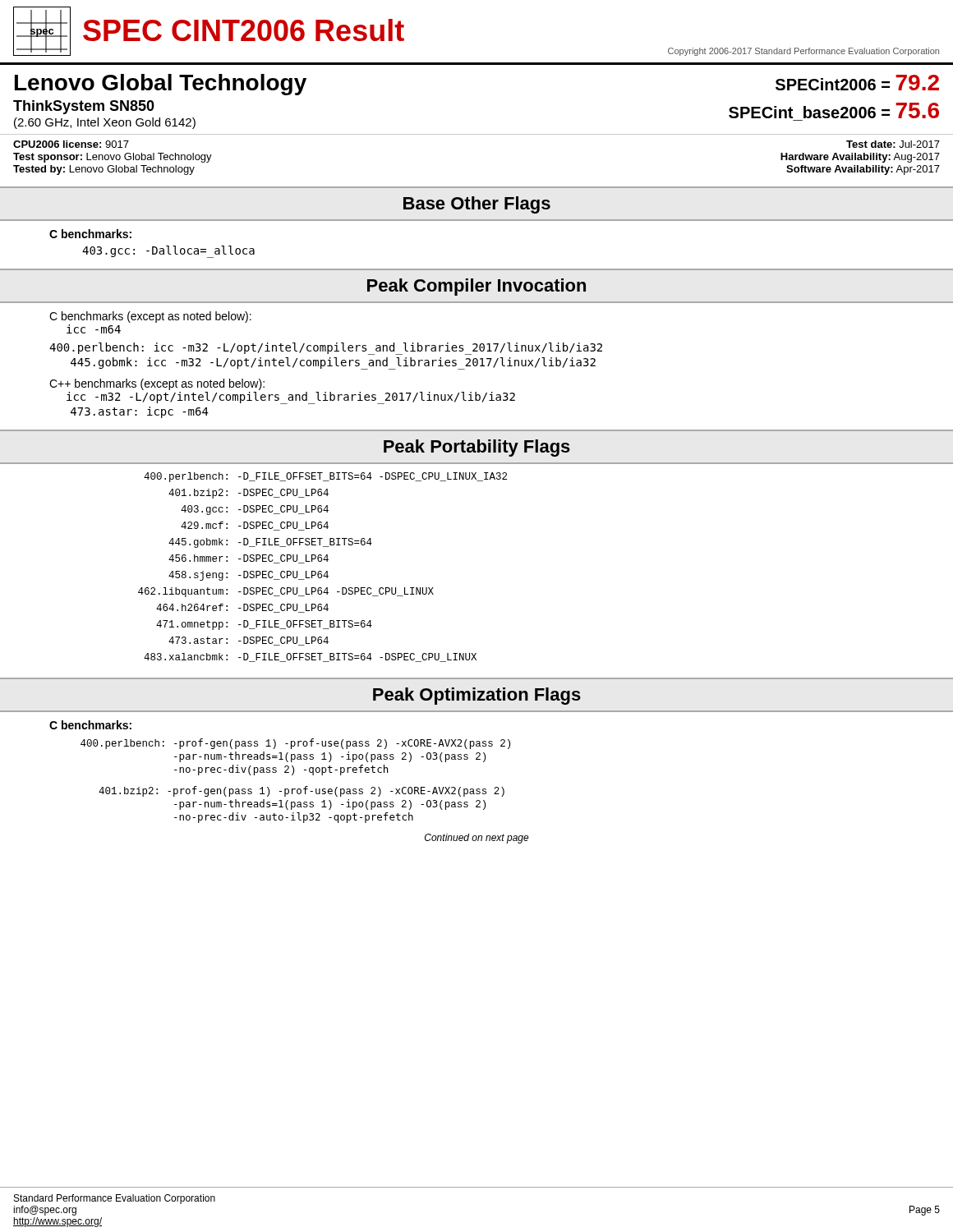Locate the block of text that opens with "bzip2: -prof-gen(pass 1) -prof-use(pass"
This screenshot has width=953, height=1232.
click(x=476, y=804)
